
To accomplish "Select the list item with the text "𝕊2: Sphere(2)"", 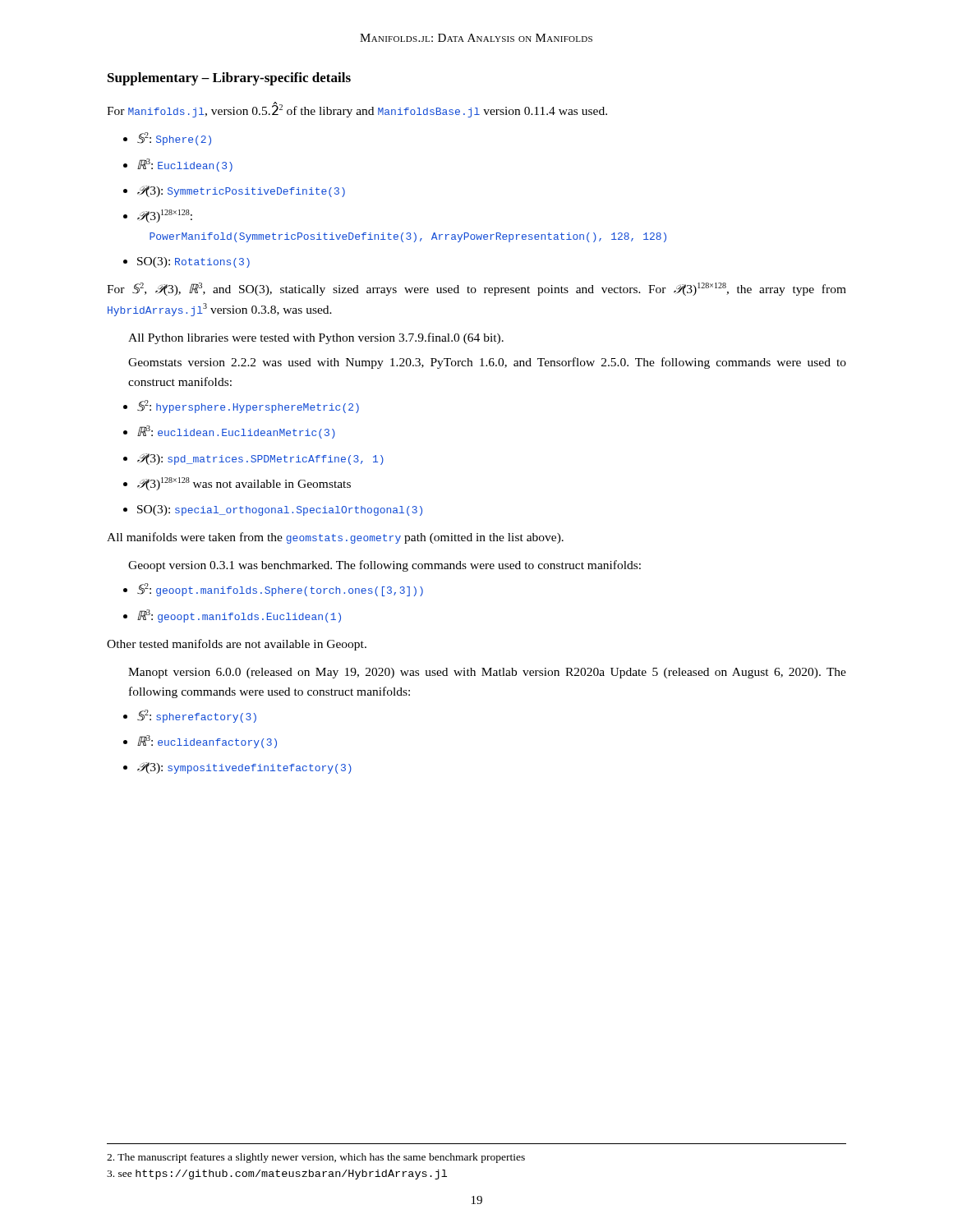I will tap(175, 139).
